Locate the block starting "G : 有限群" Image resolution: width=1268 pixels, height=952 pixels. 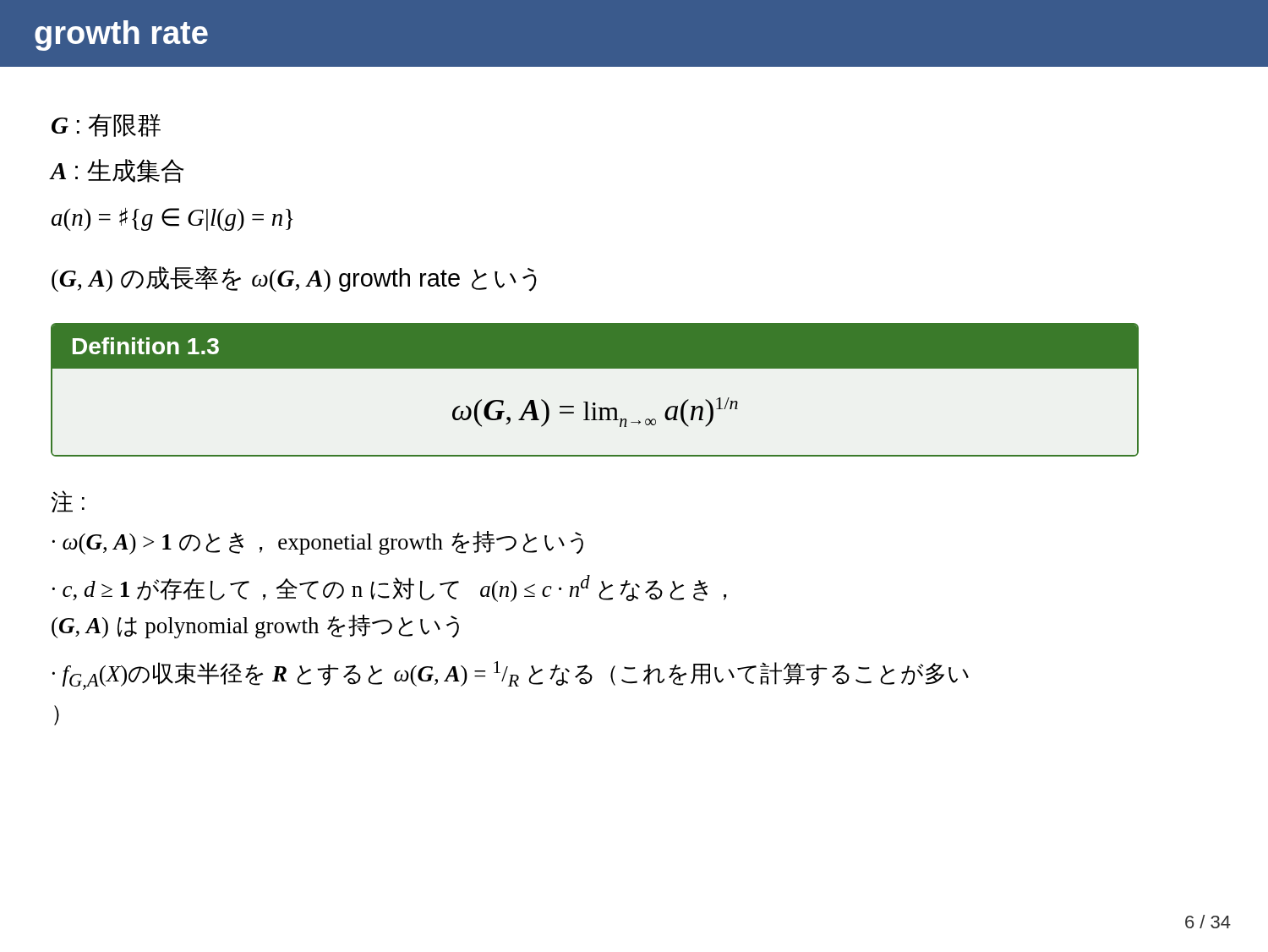(x=106, y=126)
